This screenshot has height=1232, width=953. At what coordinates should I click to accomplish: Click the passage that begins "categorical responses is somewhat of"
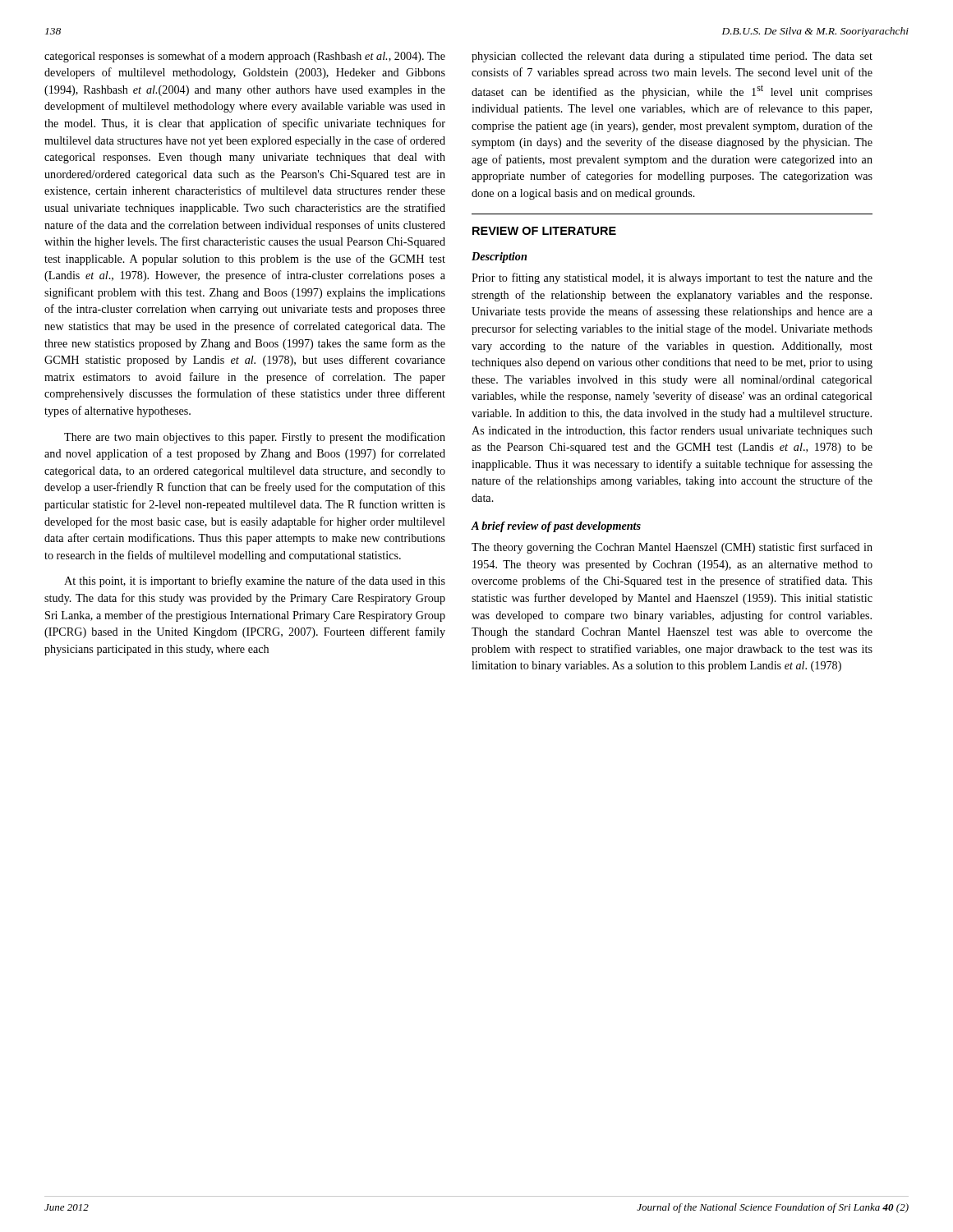(245, 233)
